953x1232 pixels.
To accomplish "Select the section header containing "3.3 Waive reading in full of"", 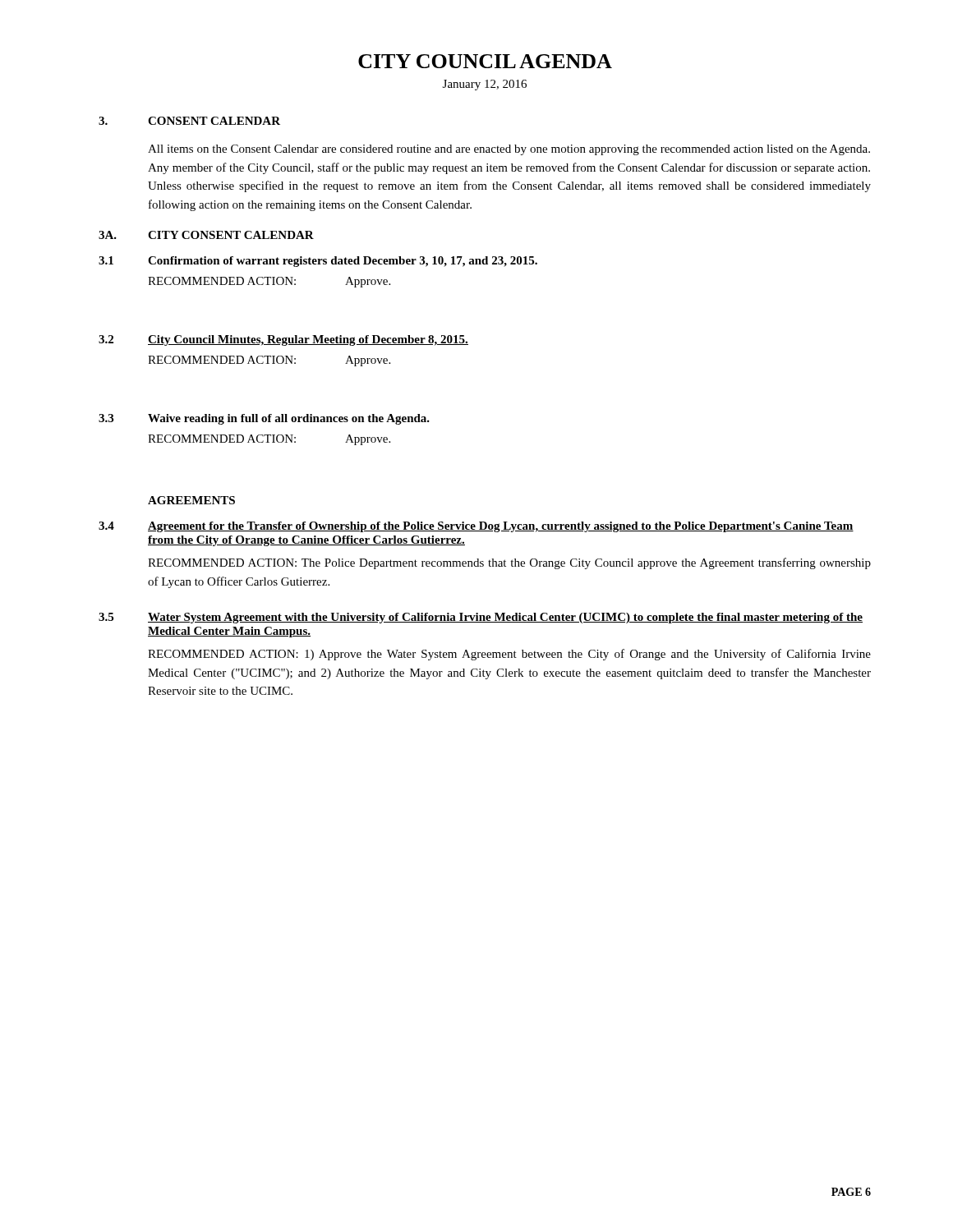I will coord(264,419).
